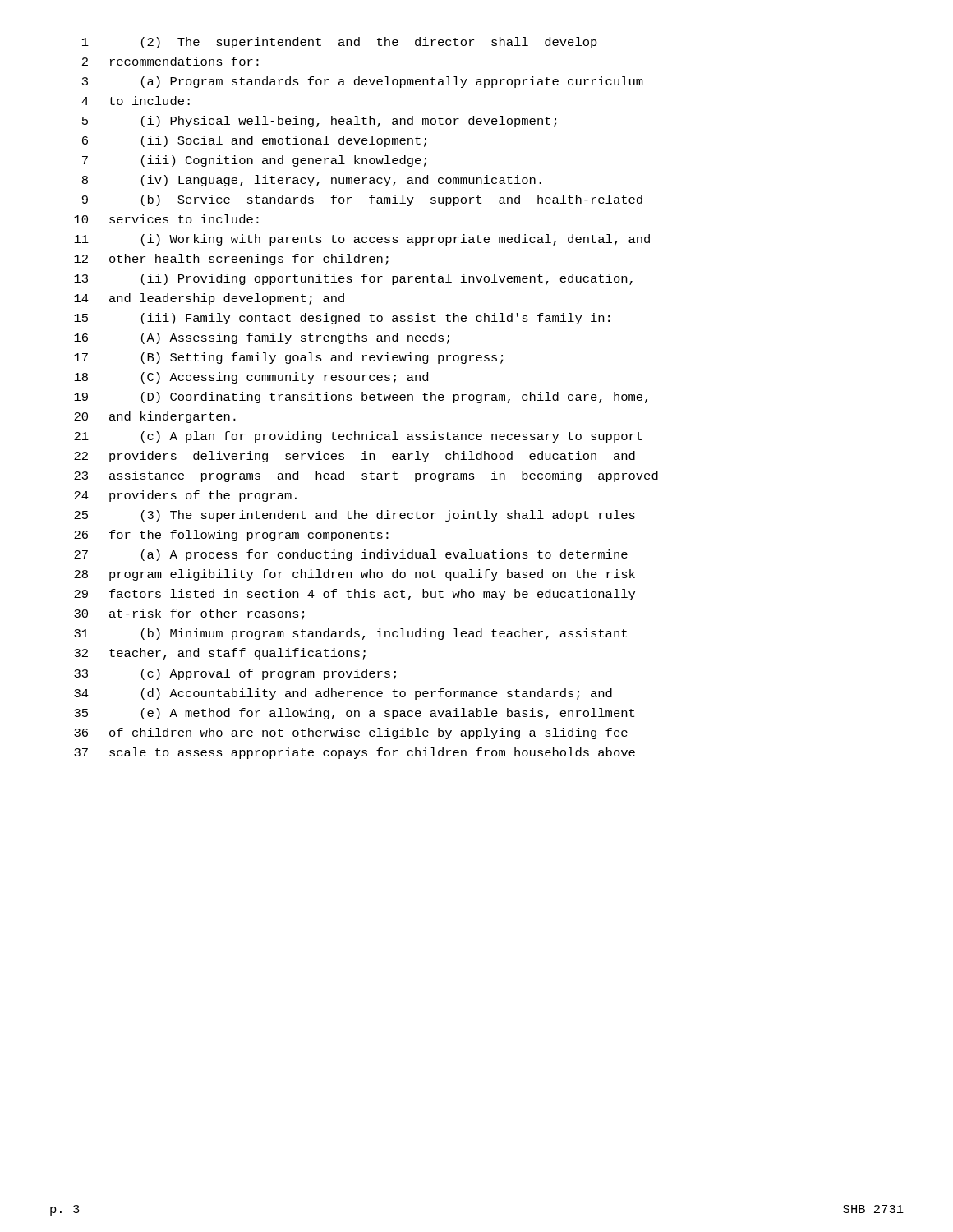Locate the text "10 services to include:"
This screenshot has width=953, height=1232.
tap(166, 219)
